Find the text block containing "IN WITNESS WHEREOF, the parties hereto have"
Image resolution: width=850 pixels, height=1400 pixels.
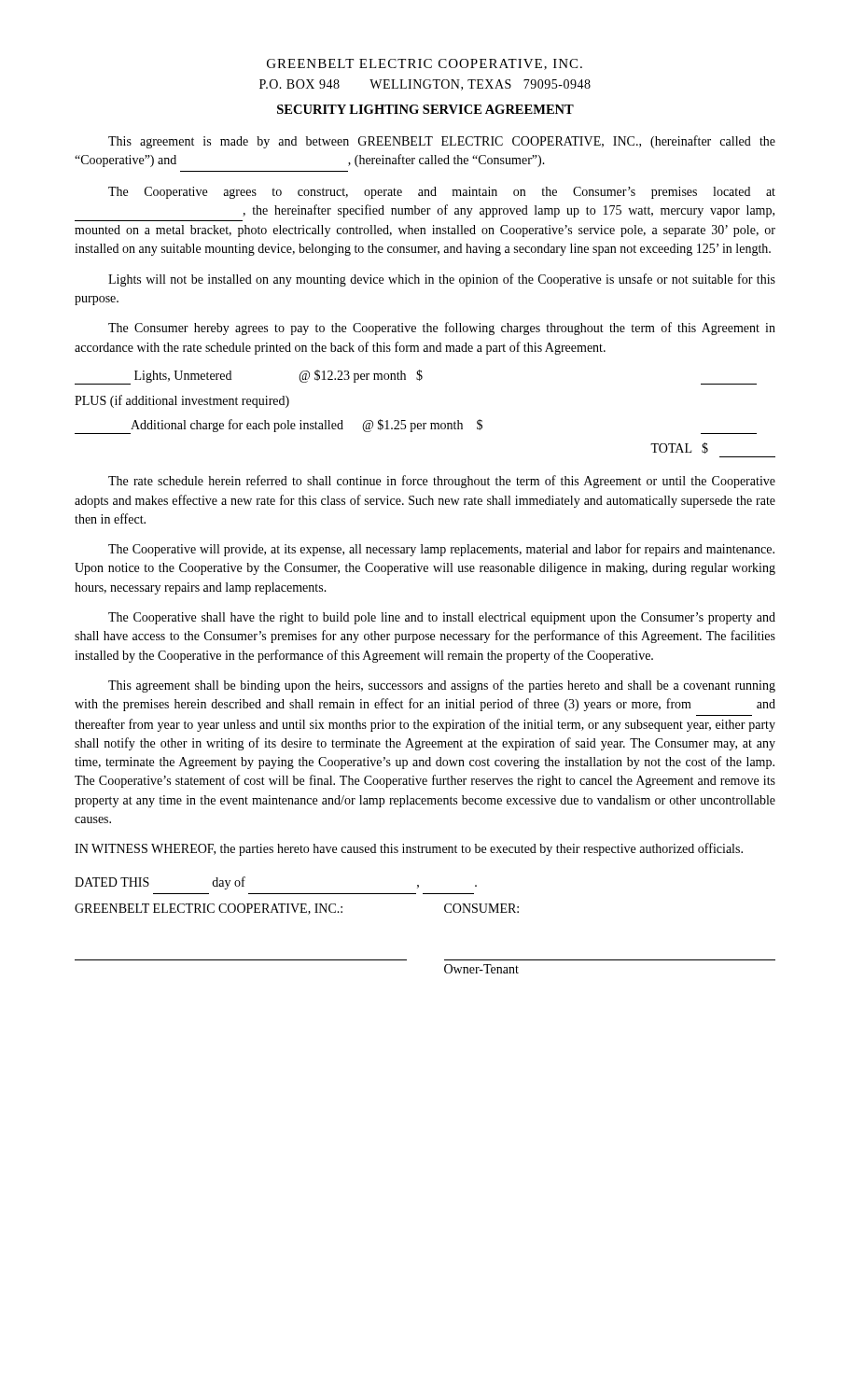coord(425,850)
